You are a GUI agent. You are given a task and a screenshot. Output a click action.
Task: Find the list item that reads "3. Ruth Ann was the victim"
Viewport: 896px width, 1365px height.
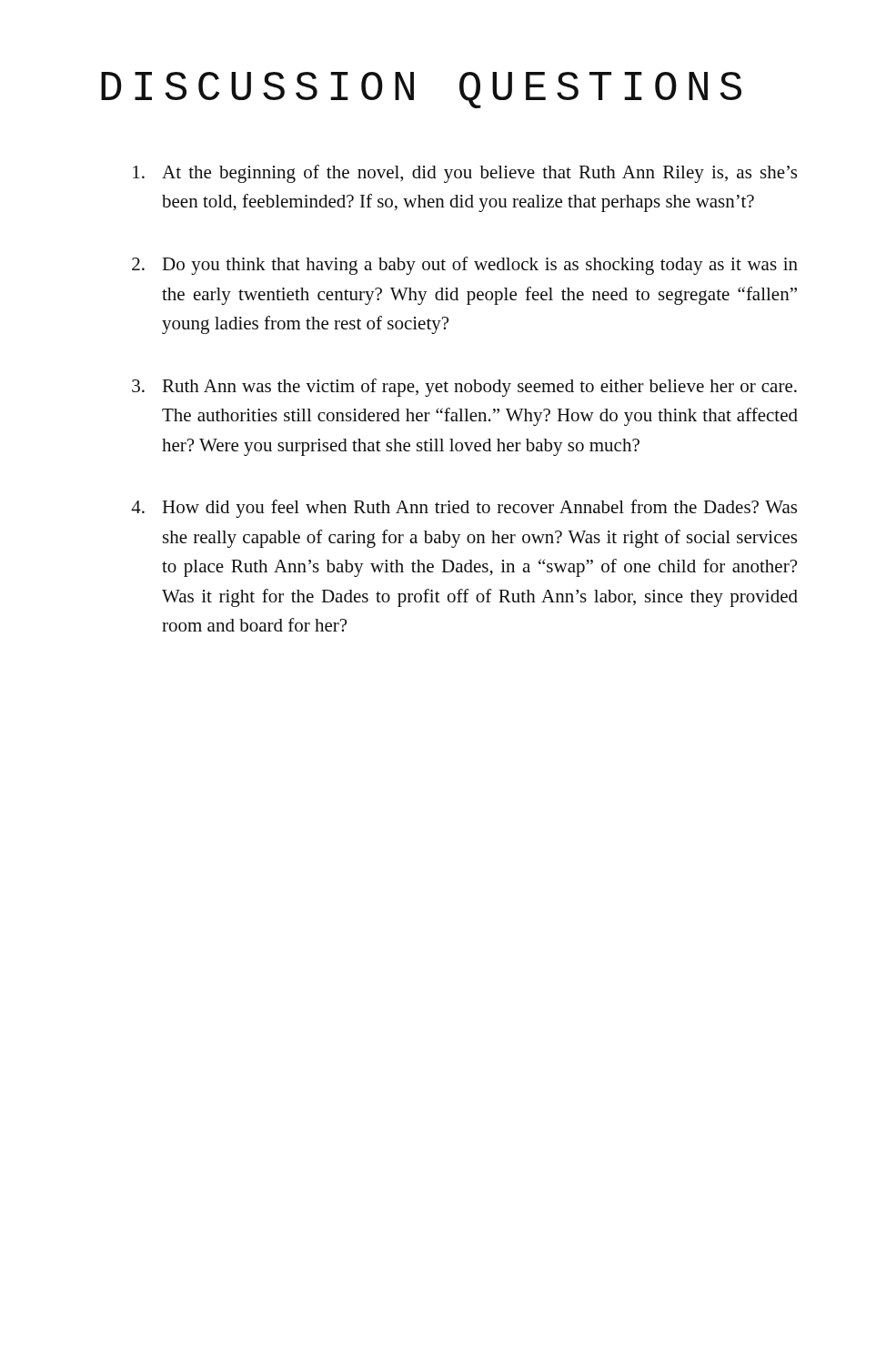point(448,415)
